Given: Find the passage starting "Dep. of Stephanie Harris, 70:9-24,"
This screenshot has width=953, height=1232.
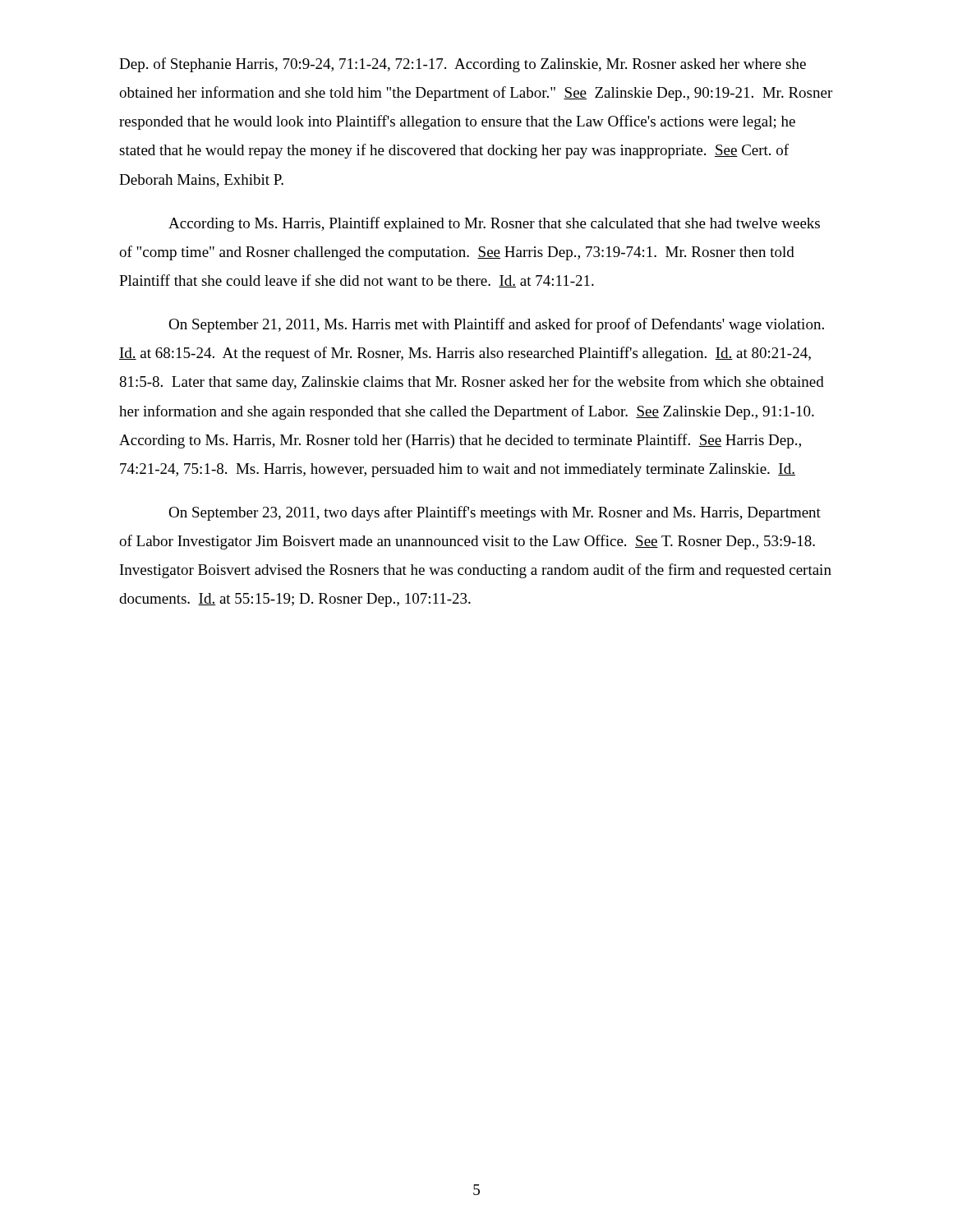Looking at the screenshot, I should point(476,121).
